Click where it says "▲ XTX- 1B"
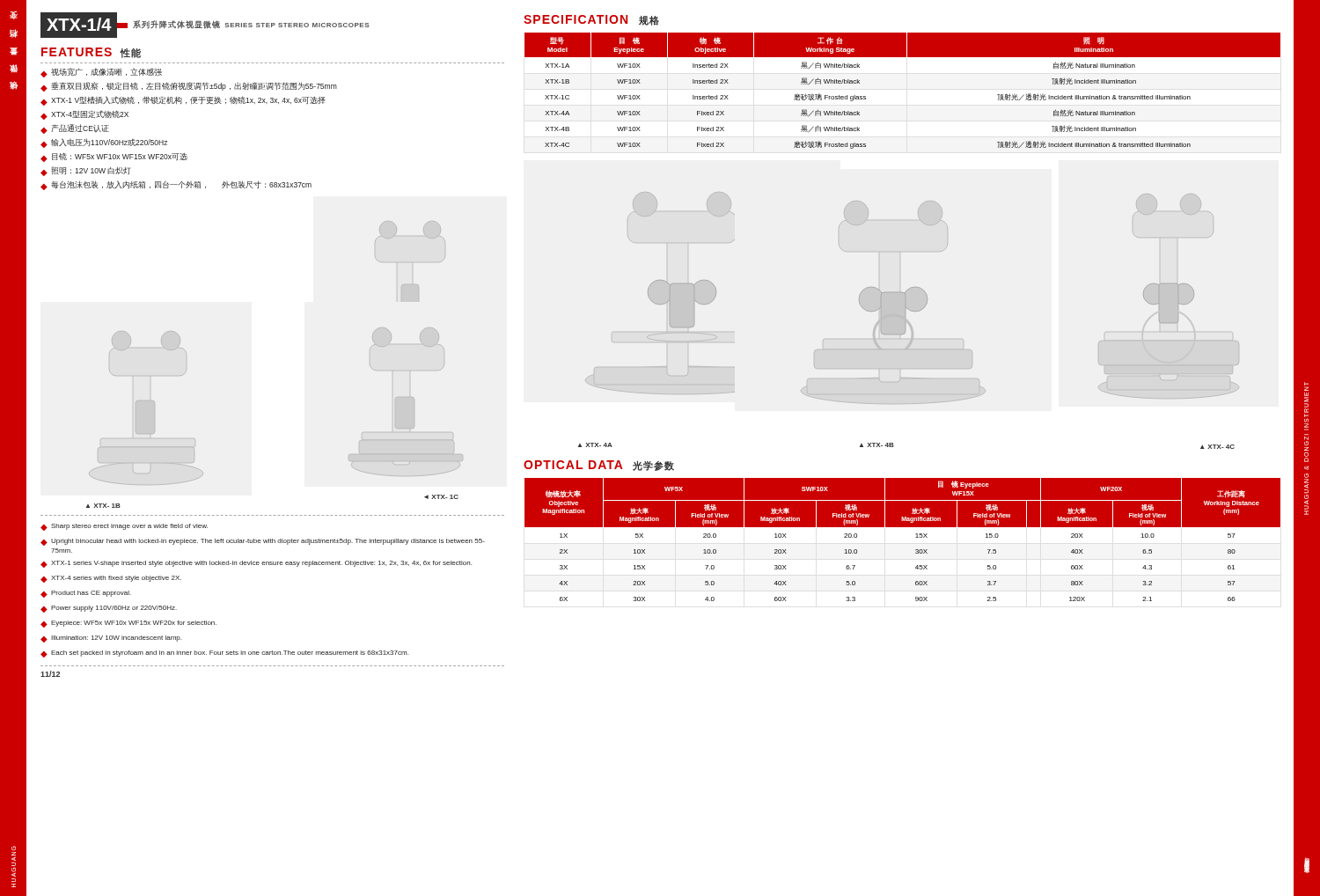 102,506
